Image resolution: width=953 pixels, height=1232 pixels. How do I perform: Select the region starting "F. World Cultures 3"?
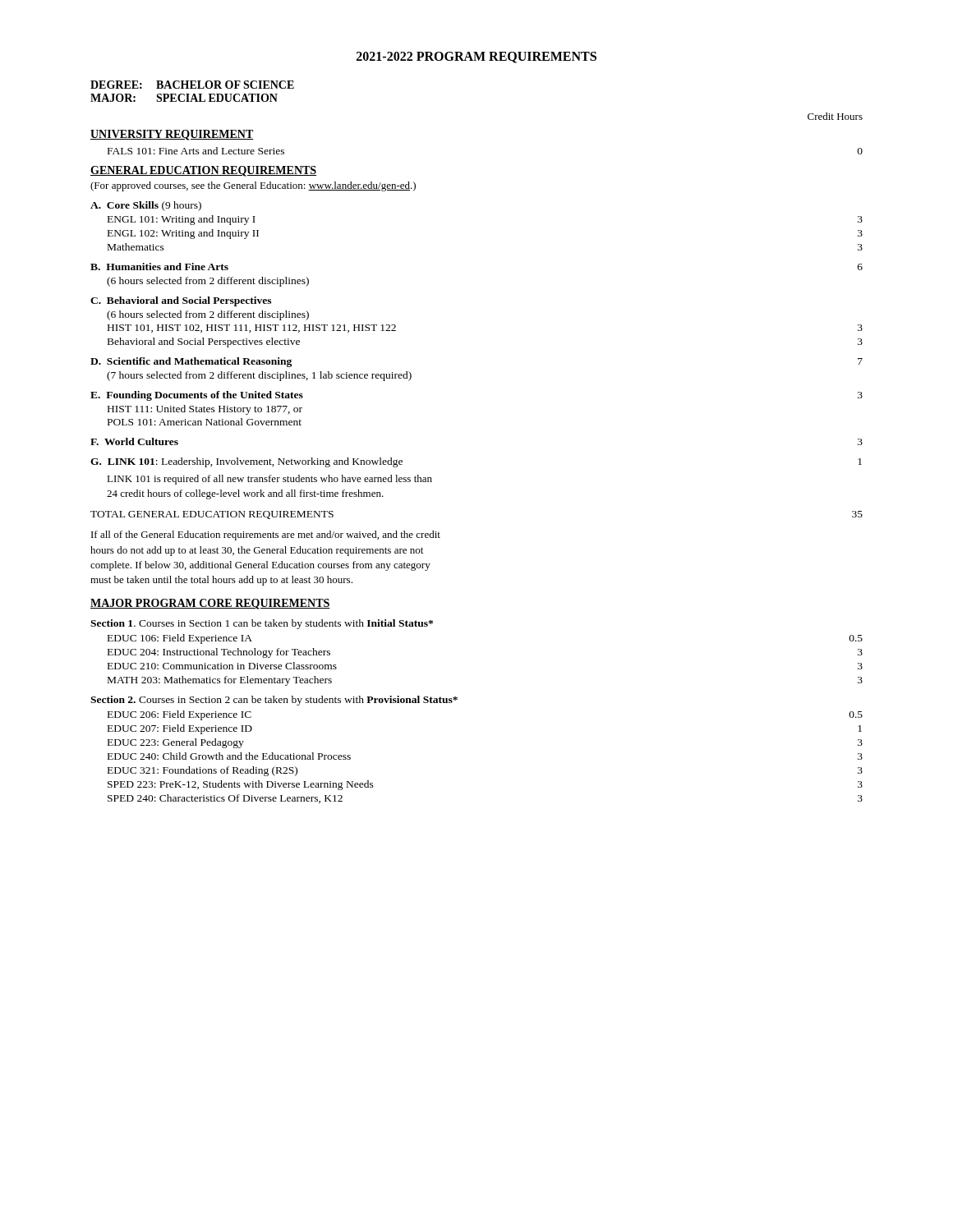(x=132, y=441)
